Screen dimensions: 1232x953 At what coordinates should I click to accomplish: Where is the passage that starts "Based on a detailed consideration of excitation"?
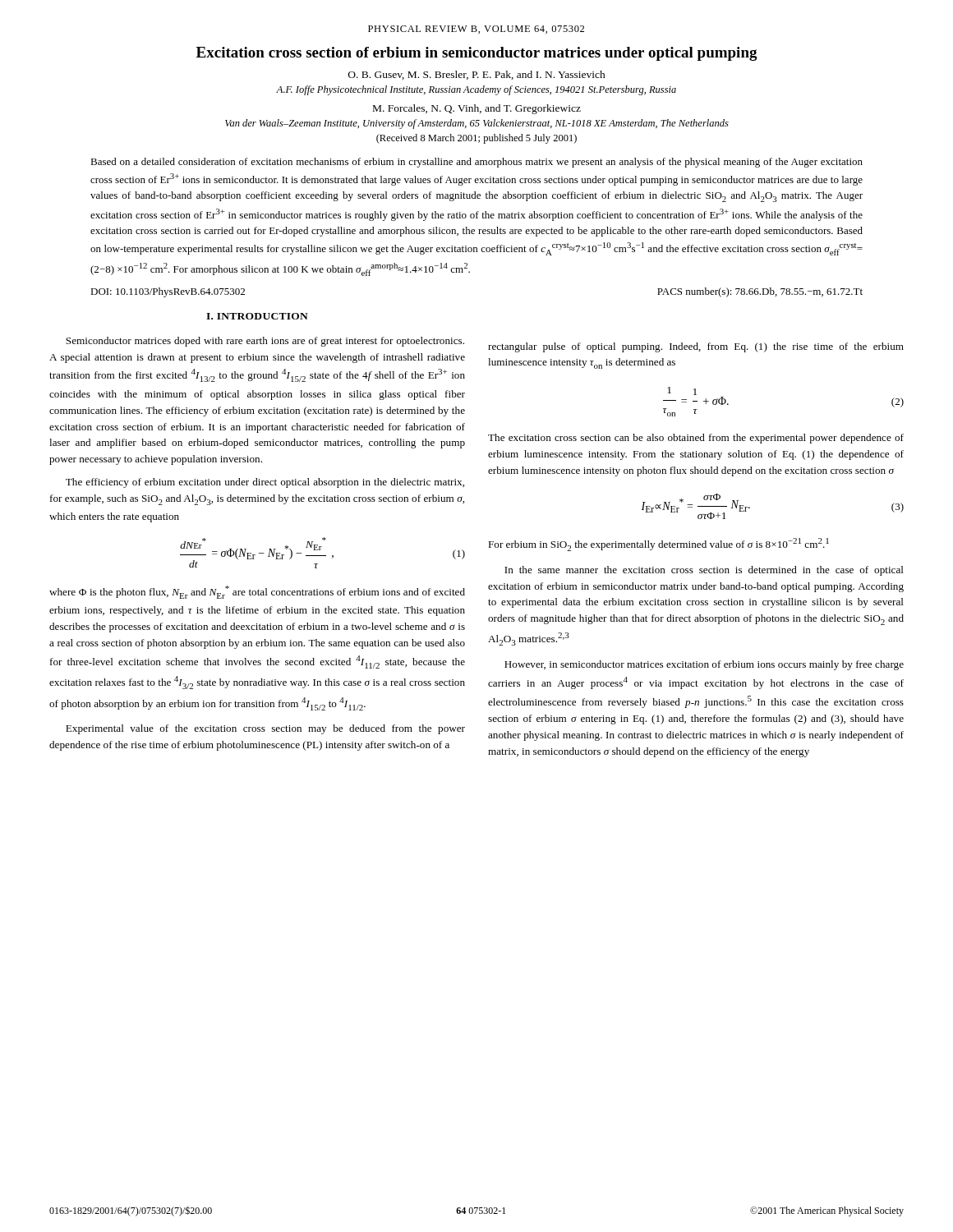[x=476, y=216]
